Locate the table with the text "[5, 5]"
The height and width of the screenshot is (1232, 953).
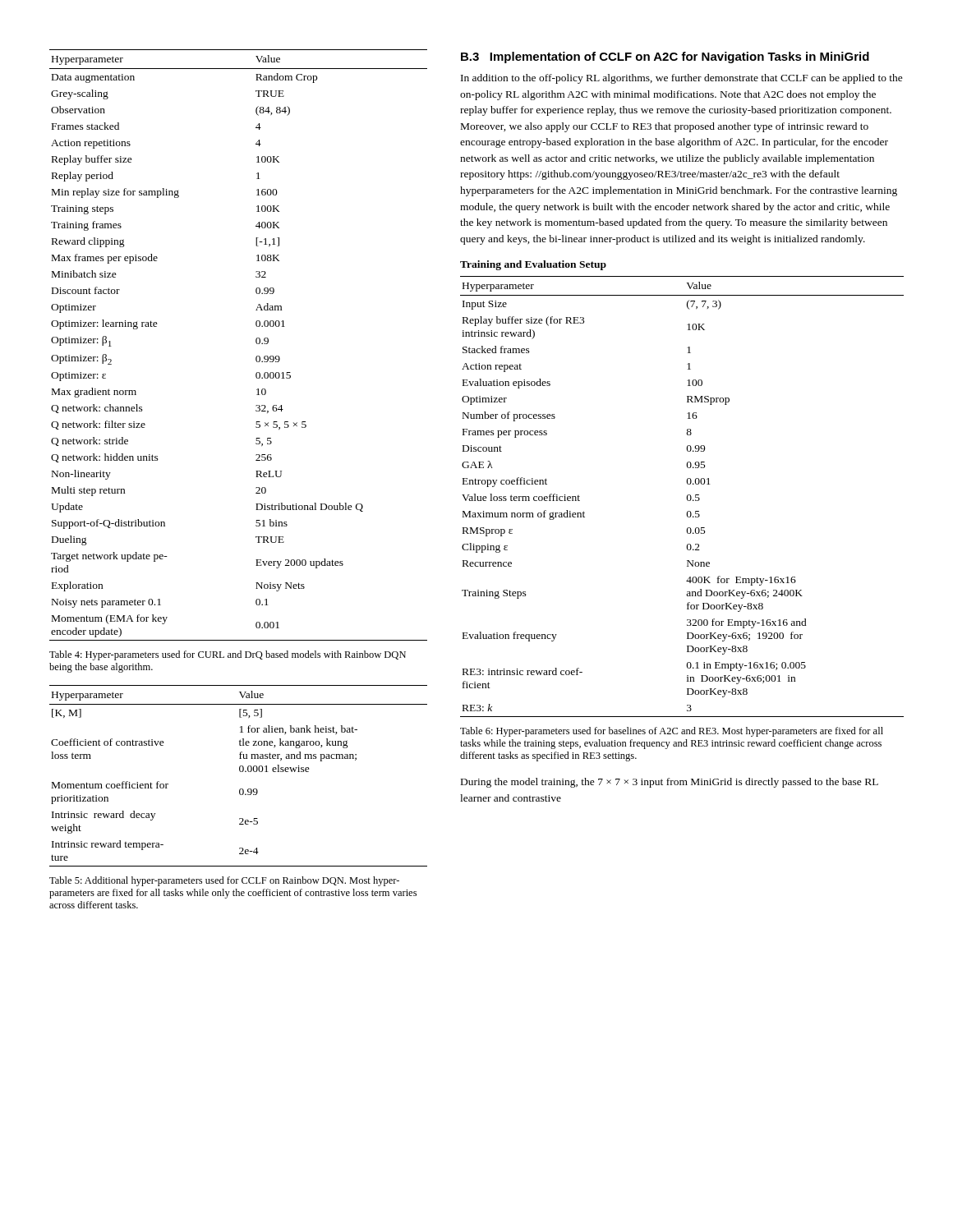238,776
